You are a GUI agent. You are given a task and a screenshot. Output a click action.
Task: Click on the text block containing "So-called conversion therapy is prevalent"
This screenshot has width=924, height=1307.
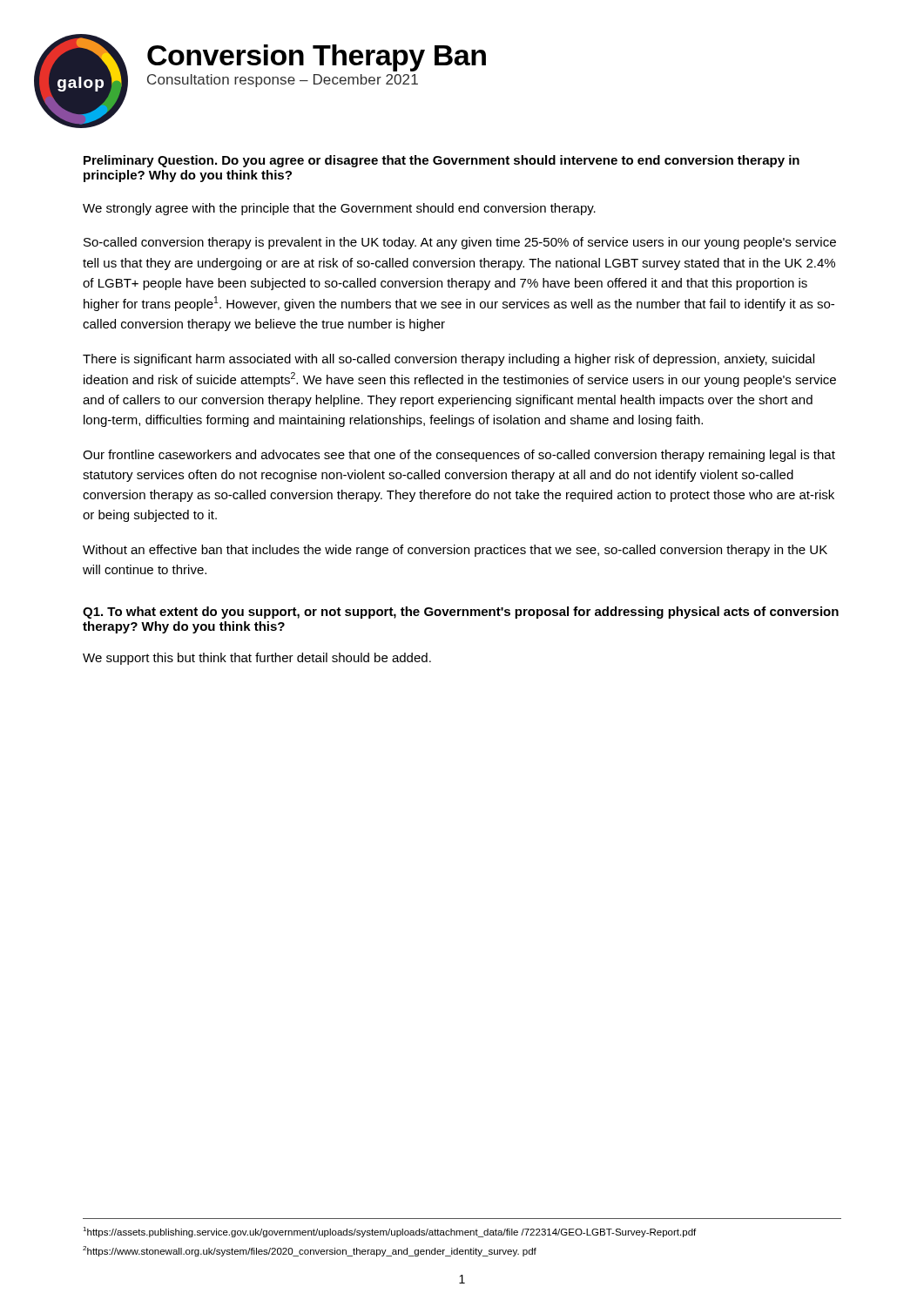(x=460, y=283)
